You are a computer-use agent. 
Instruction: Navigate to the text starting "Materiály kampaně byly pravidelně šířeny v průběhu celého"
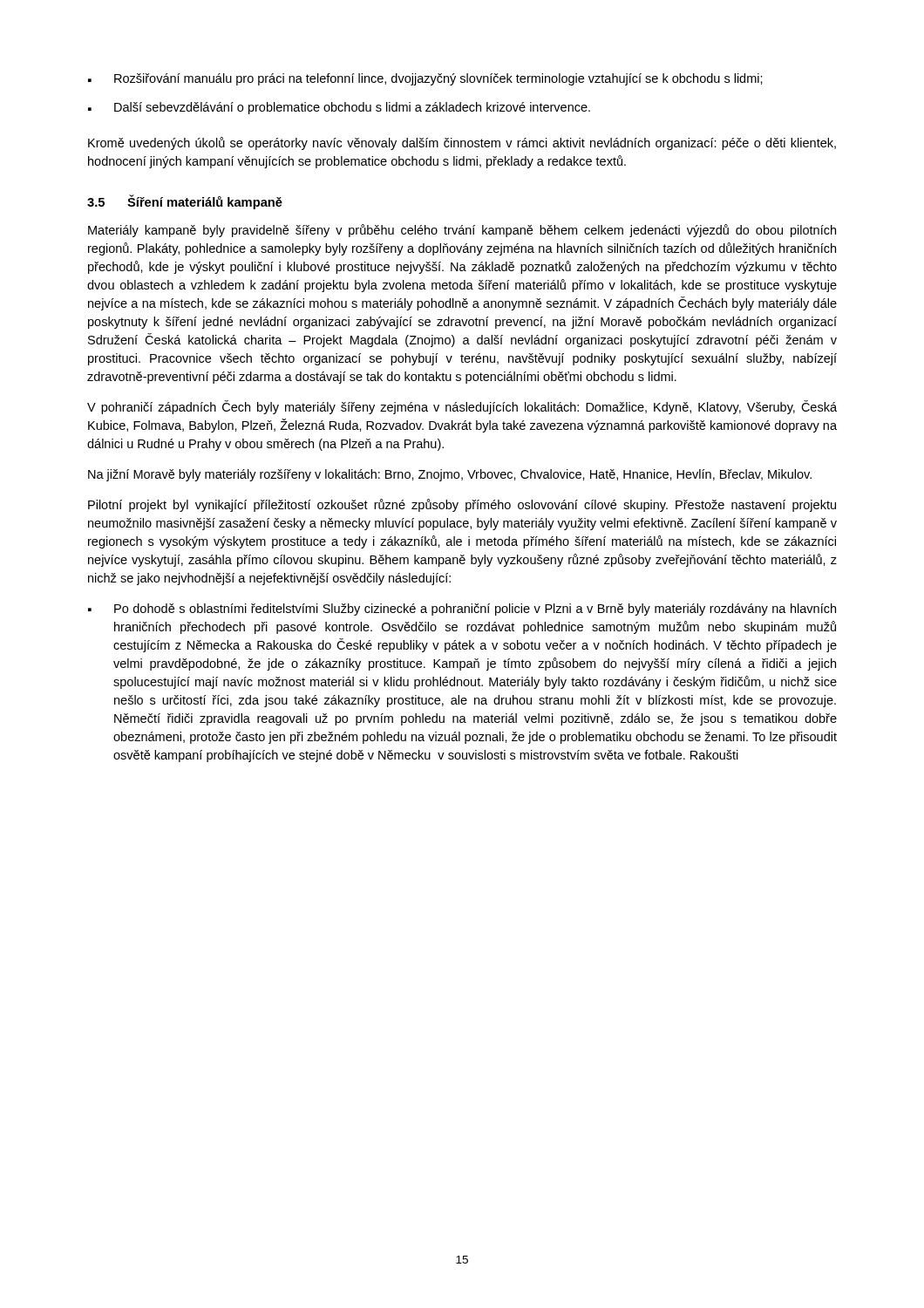[462, 303]
